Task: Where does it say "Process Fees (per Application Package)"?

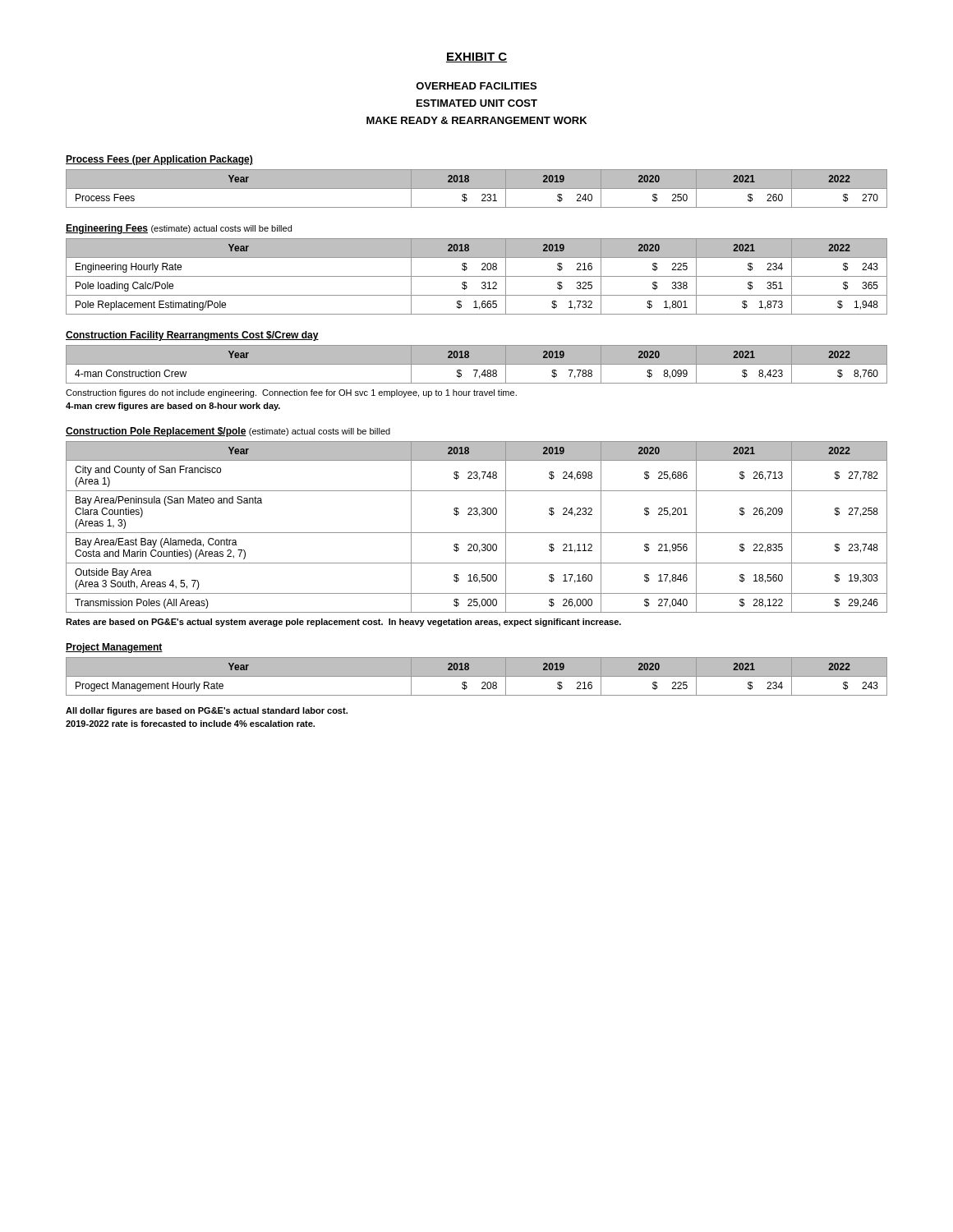Action: click(x=159, y=160)
